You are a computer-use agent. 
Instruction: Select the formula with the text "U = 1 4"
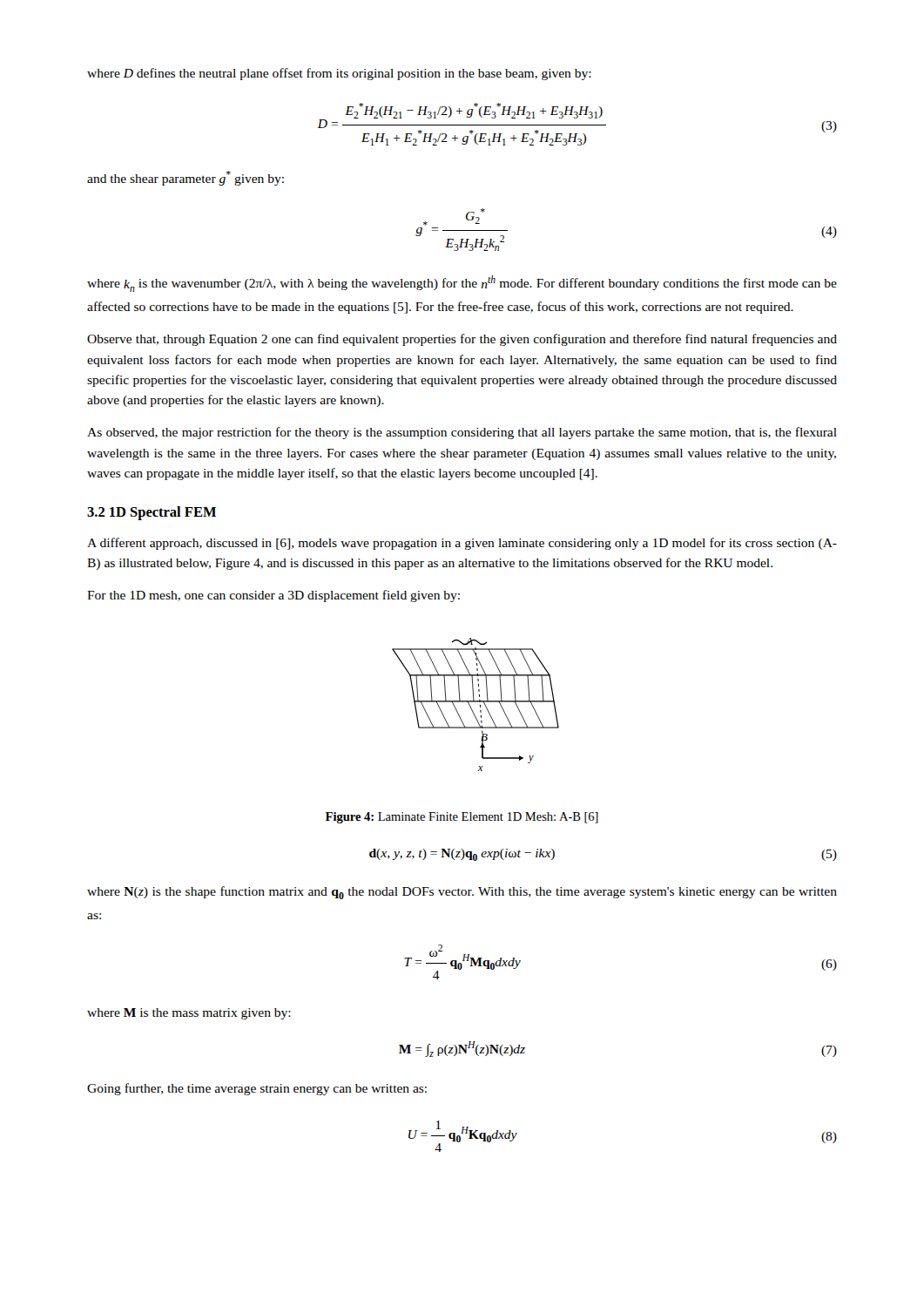pos(462,1136)
